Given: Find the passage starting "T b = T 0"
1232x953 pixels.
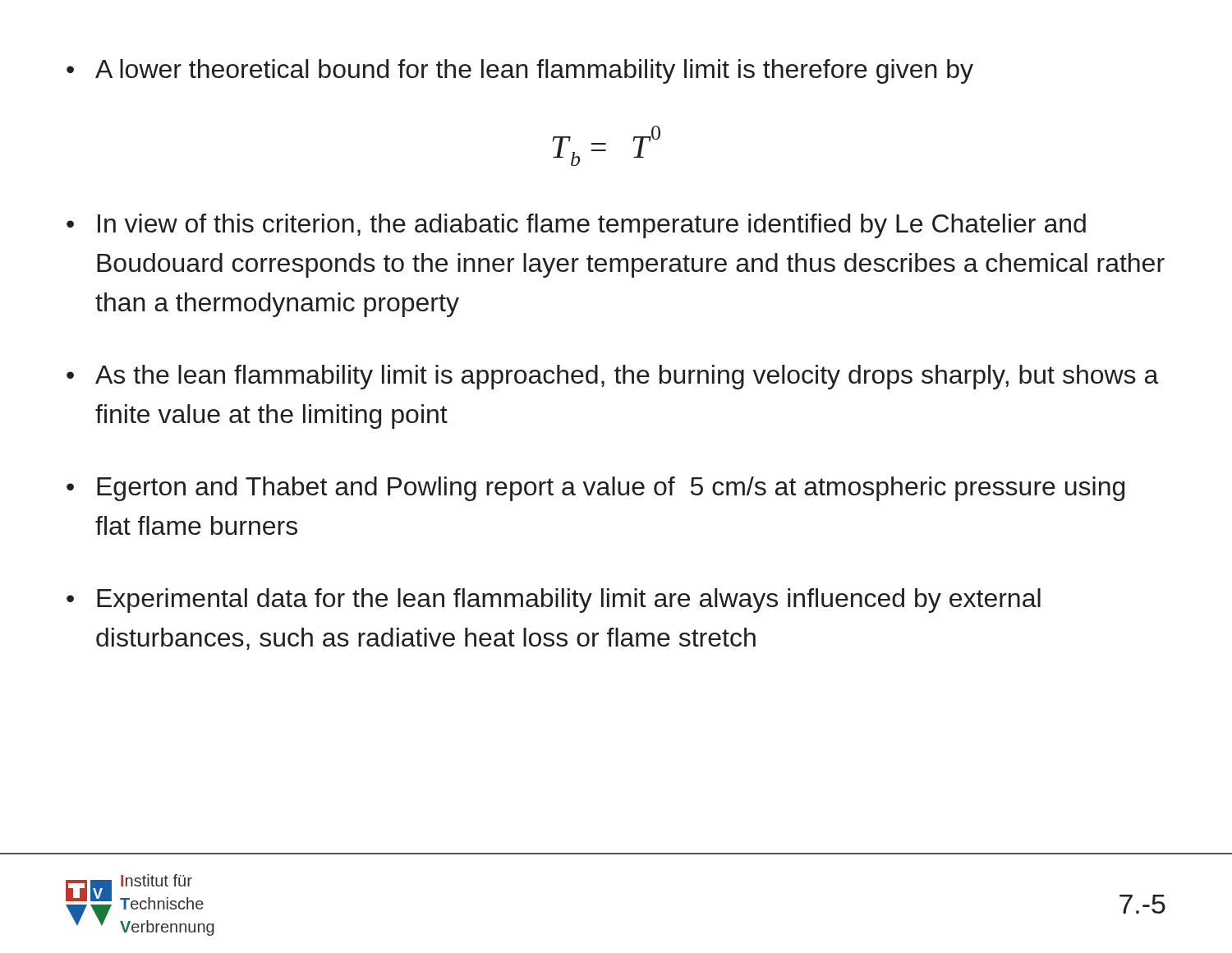Looking at the screenshot, I should [616, 146].
